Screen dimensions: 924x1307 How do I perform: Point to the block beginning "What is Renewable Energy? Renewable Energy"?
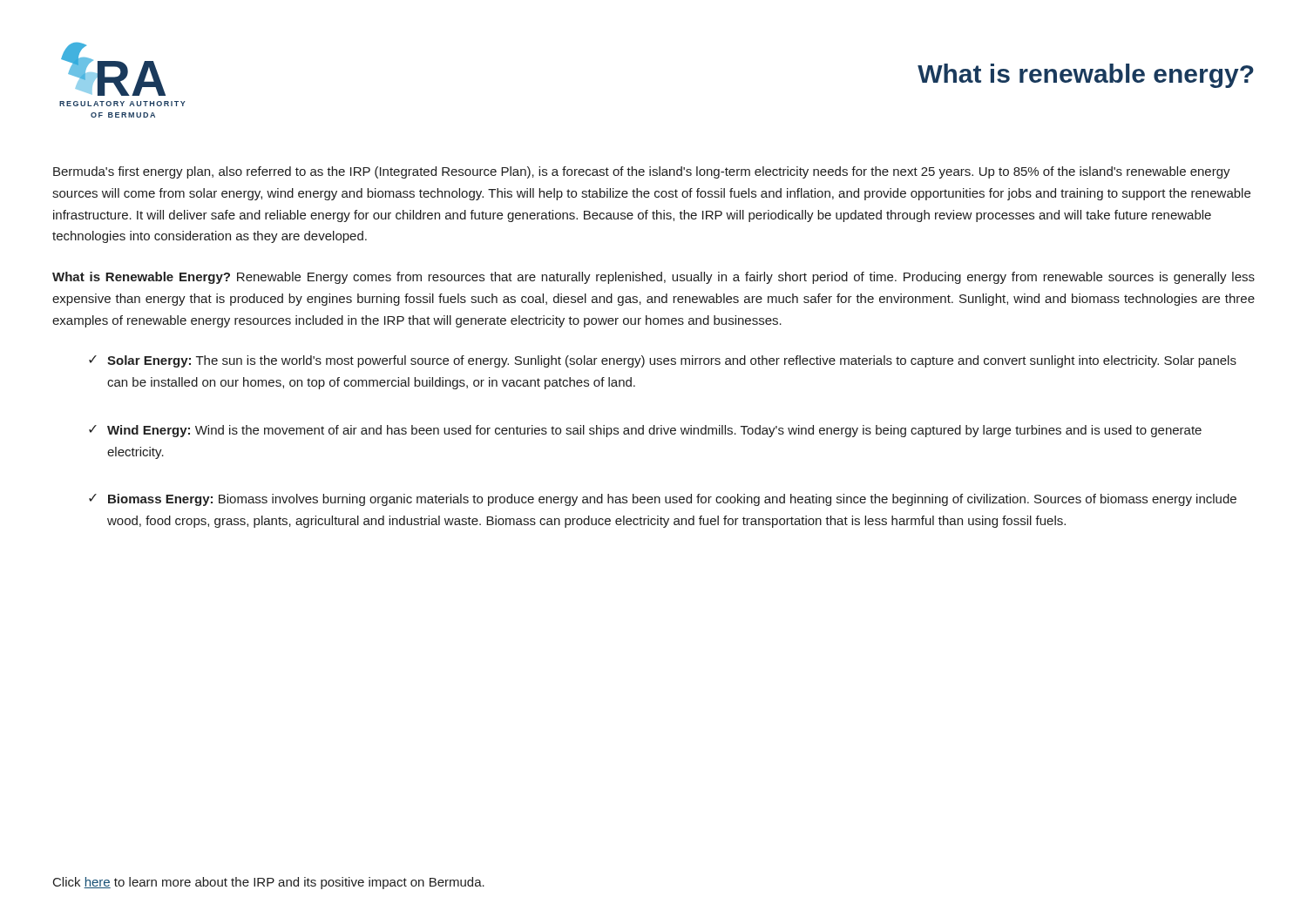click(x=654, y=298)
